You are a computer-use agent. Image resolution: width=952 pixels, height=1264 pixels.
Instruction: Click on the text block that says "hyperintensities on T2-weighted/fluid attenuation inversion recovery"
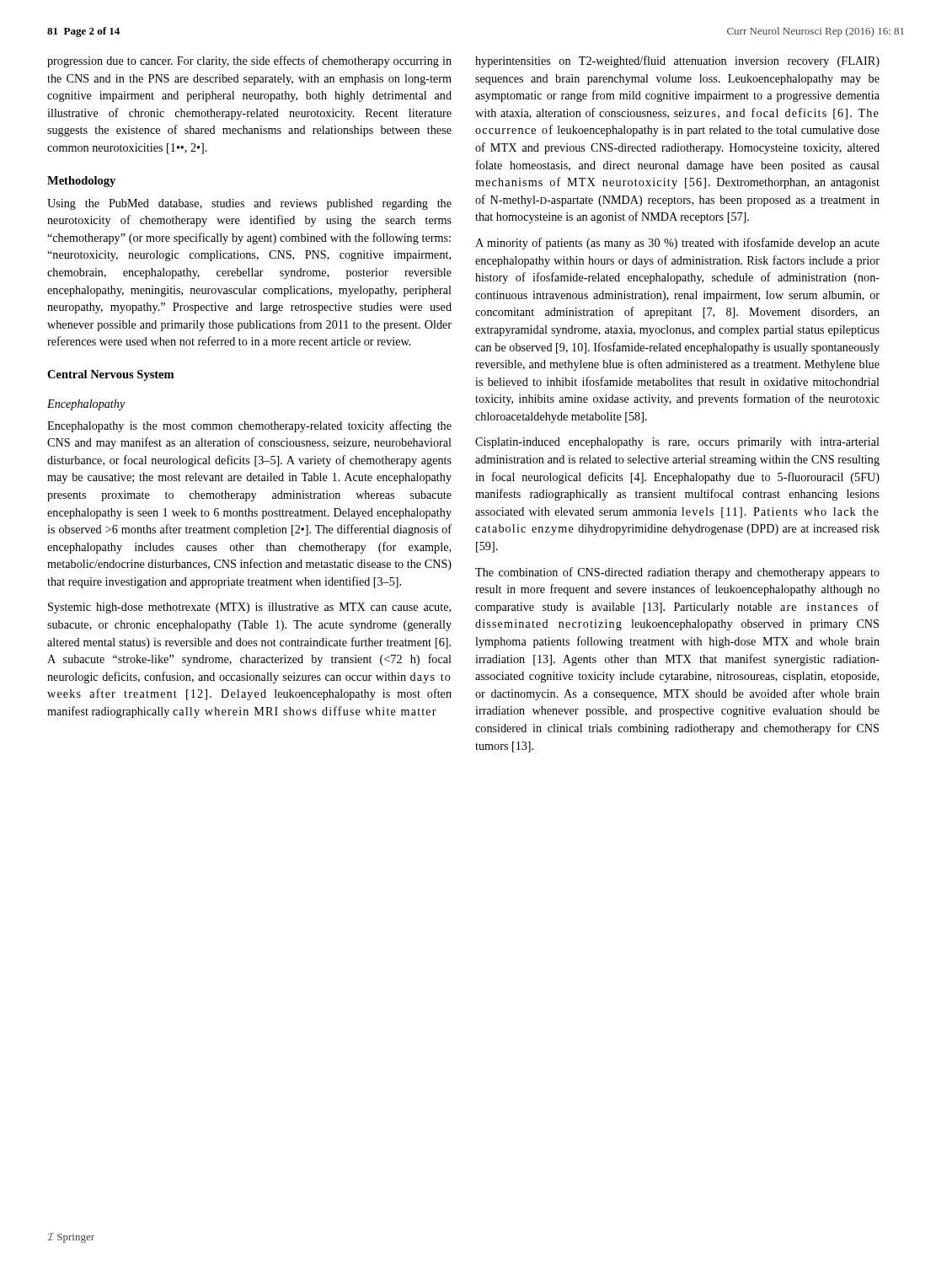(677, 403)
